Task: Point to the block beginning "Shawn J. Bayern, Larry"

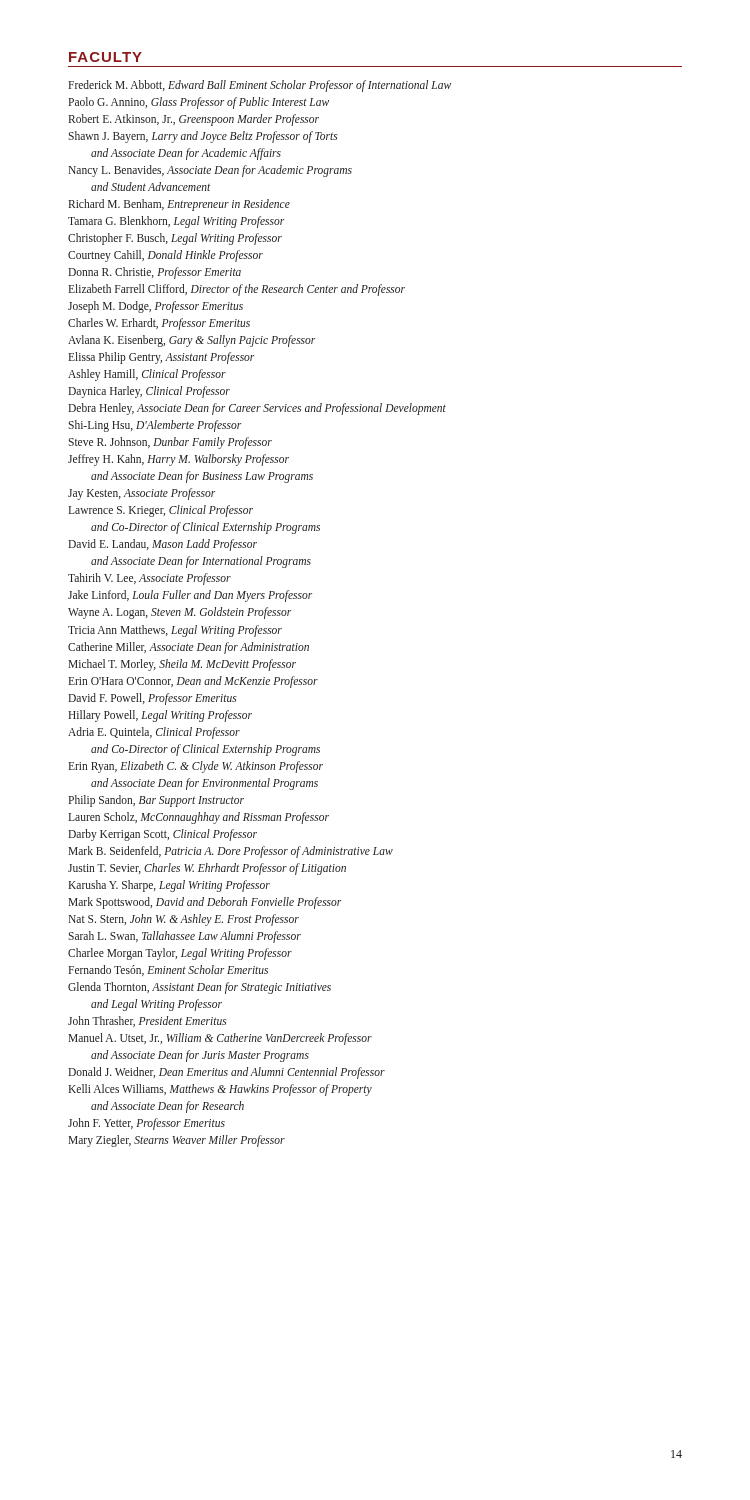Action: tap(203, 137)
